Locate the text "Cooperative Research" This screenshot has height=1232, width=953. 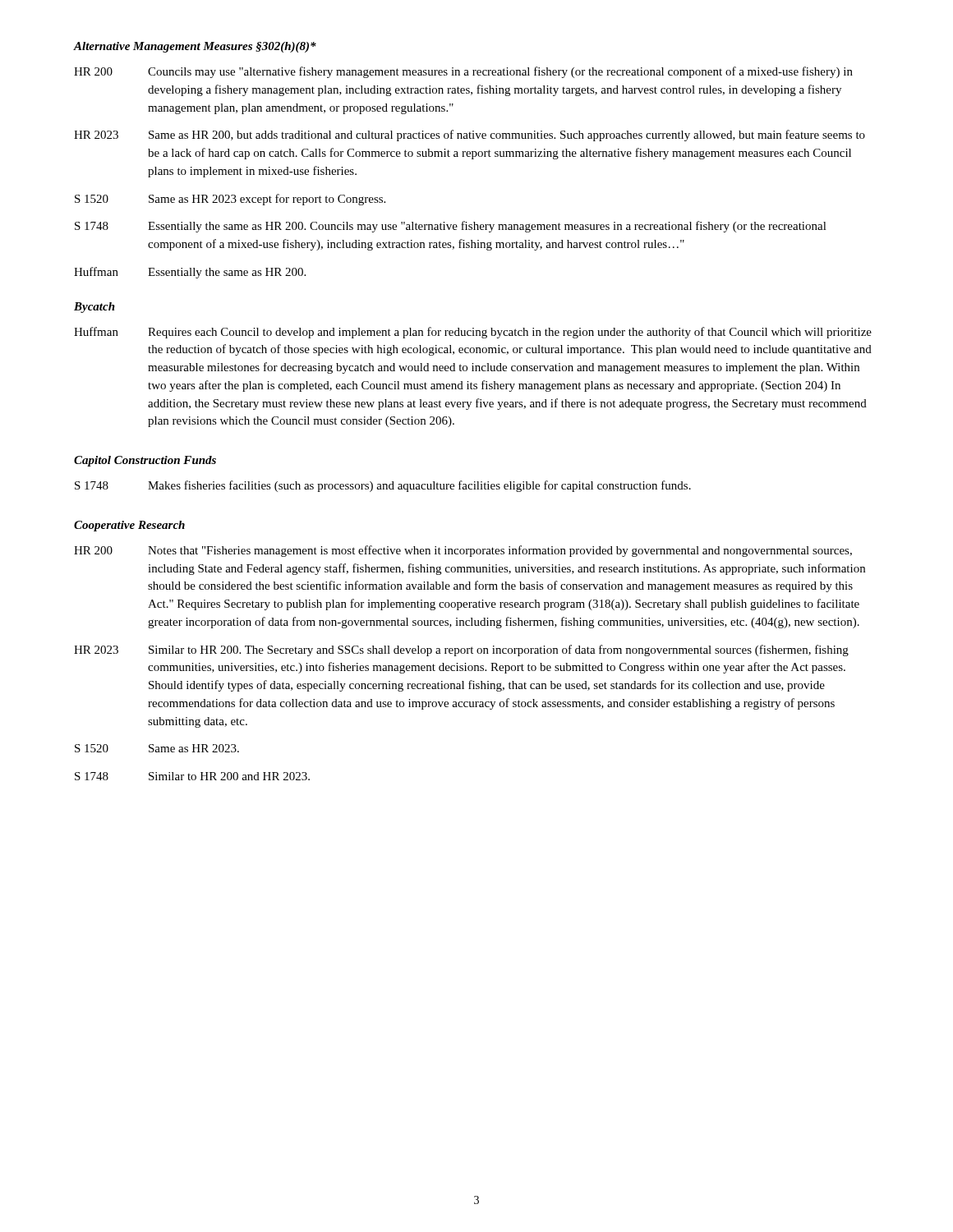tap(130, 525)
